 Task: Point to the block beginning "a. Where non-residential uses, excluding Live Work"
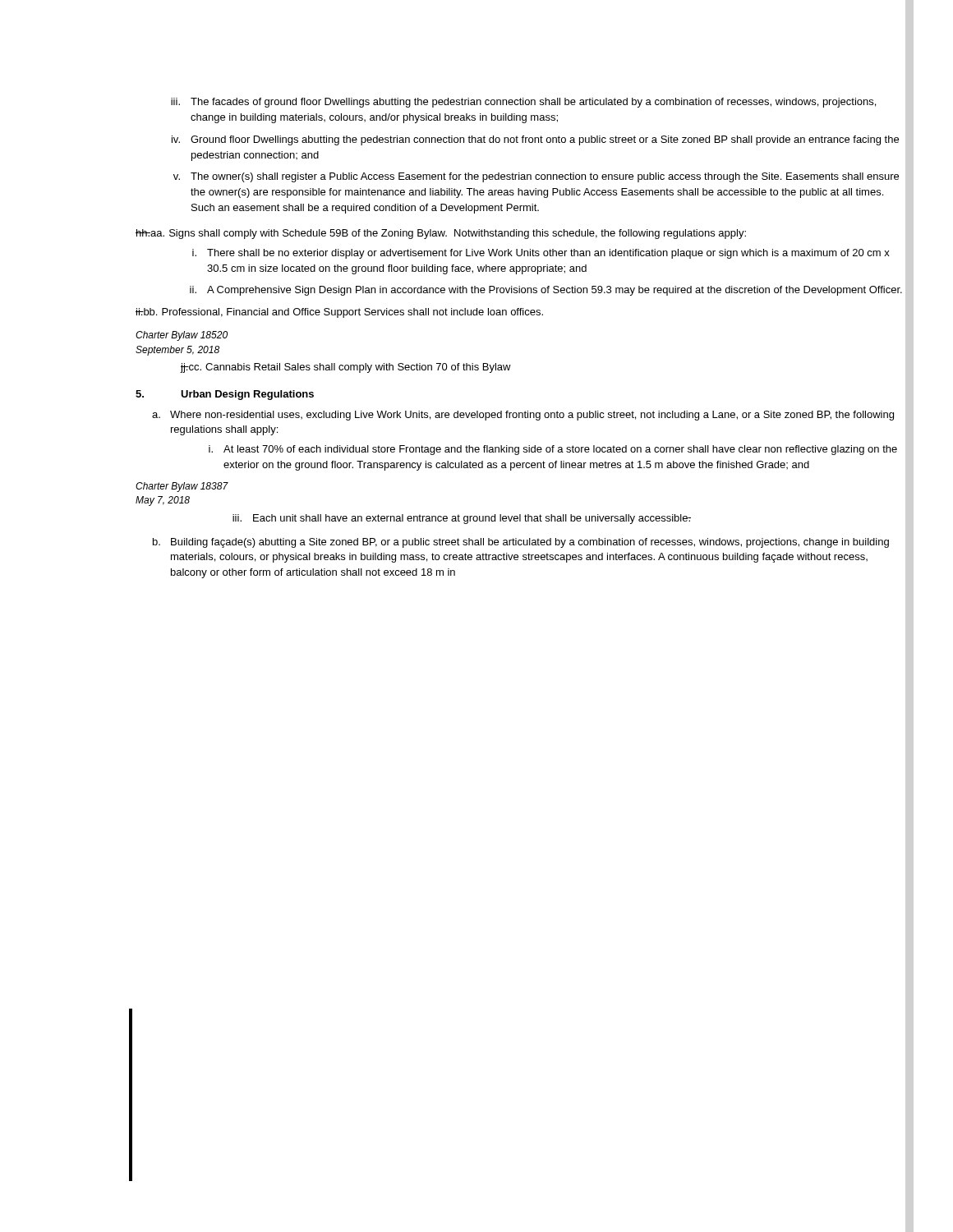(x=528, y=440)
